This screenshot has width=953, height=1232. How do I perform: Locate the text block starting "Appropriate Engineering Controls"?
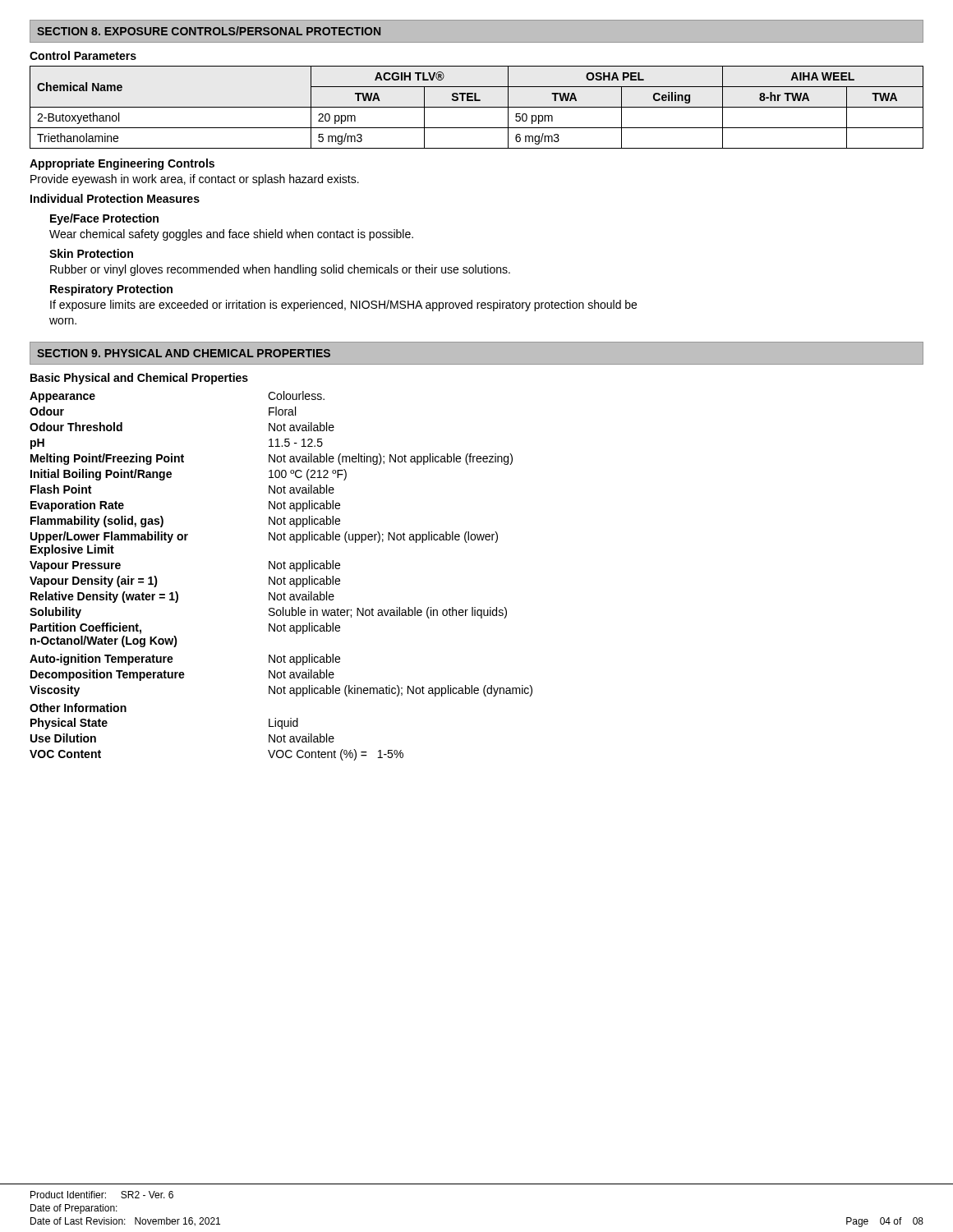pos(122,163)
